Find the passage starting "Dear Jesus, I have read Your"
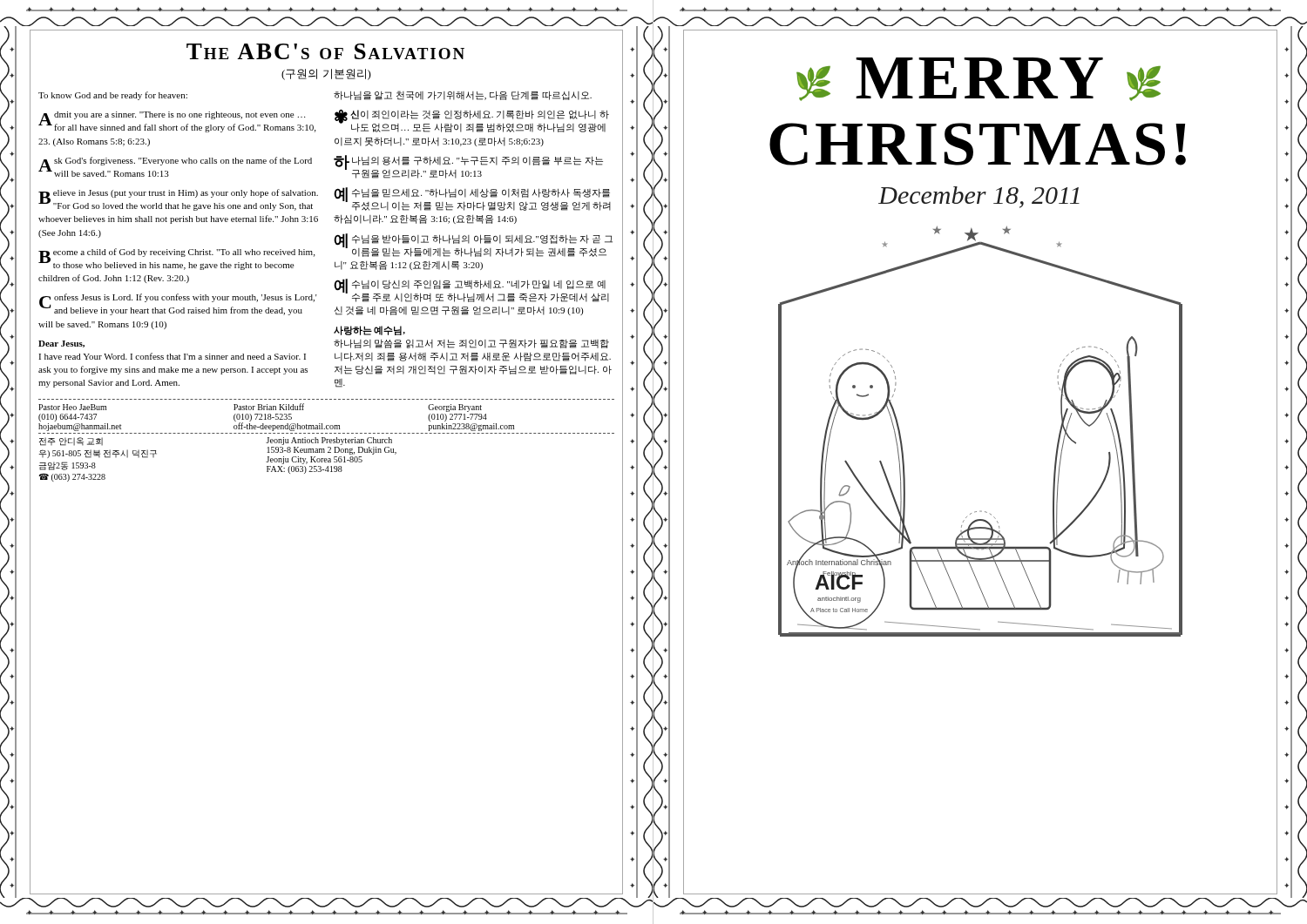The width and height of the screenshot is (1307, 924). click(x=173, y=363)
